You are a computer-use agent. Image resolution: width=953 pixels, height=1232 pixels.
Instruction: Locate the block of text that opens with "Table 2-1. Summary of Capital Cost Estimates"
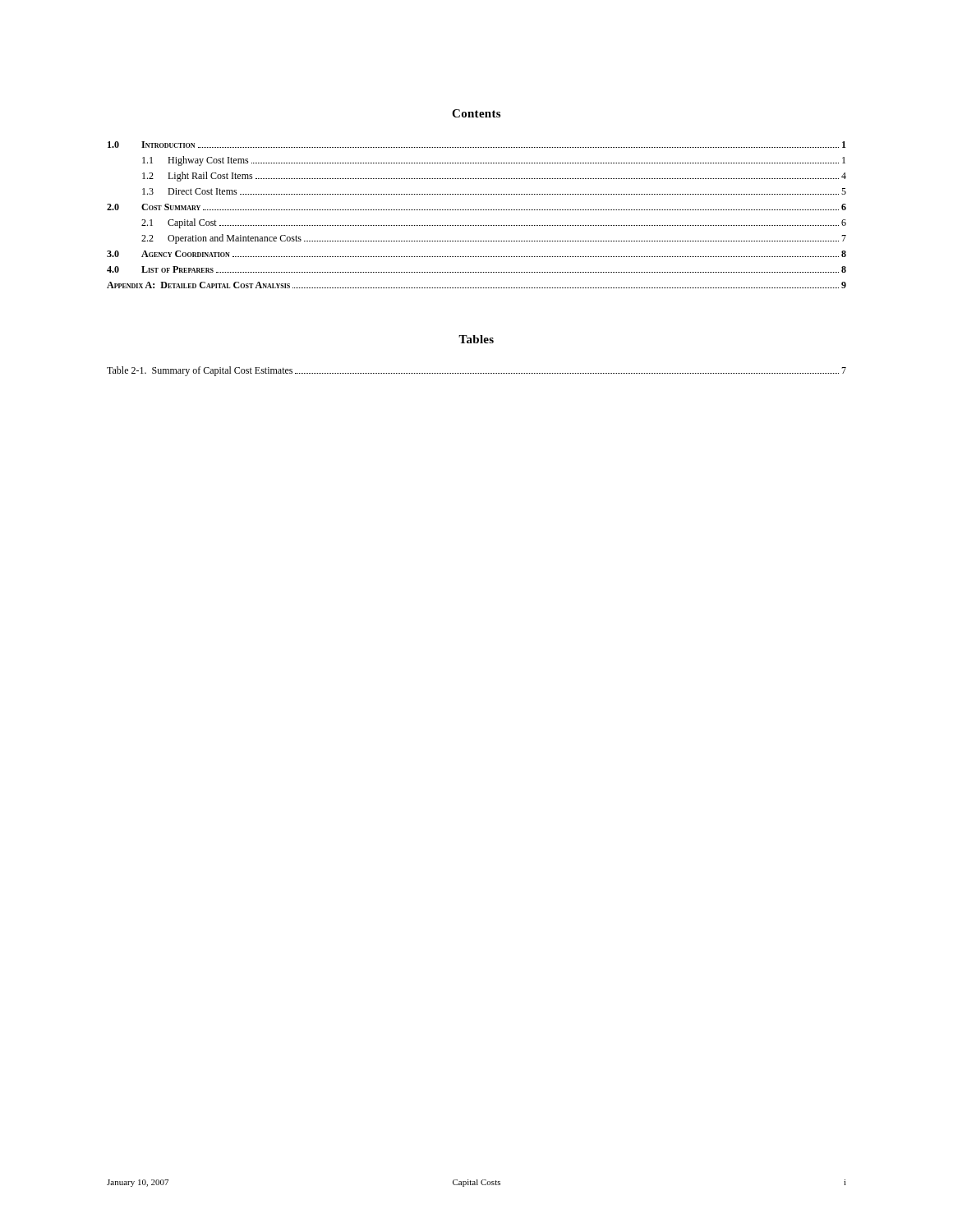coord(476,371)
